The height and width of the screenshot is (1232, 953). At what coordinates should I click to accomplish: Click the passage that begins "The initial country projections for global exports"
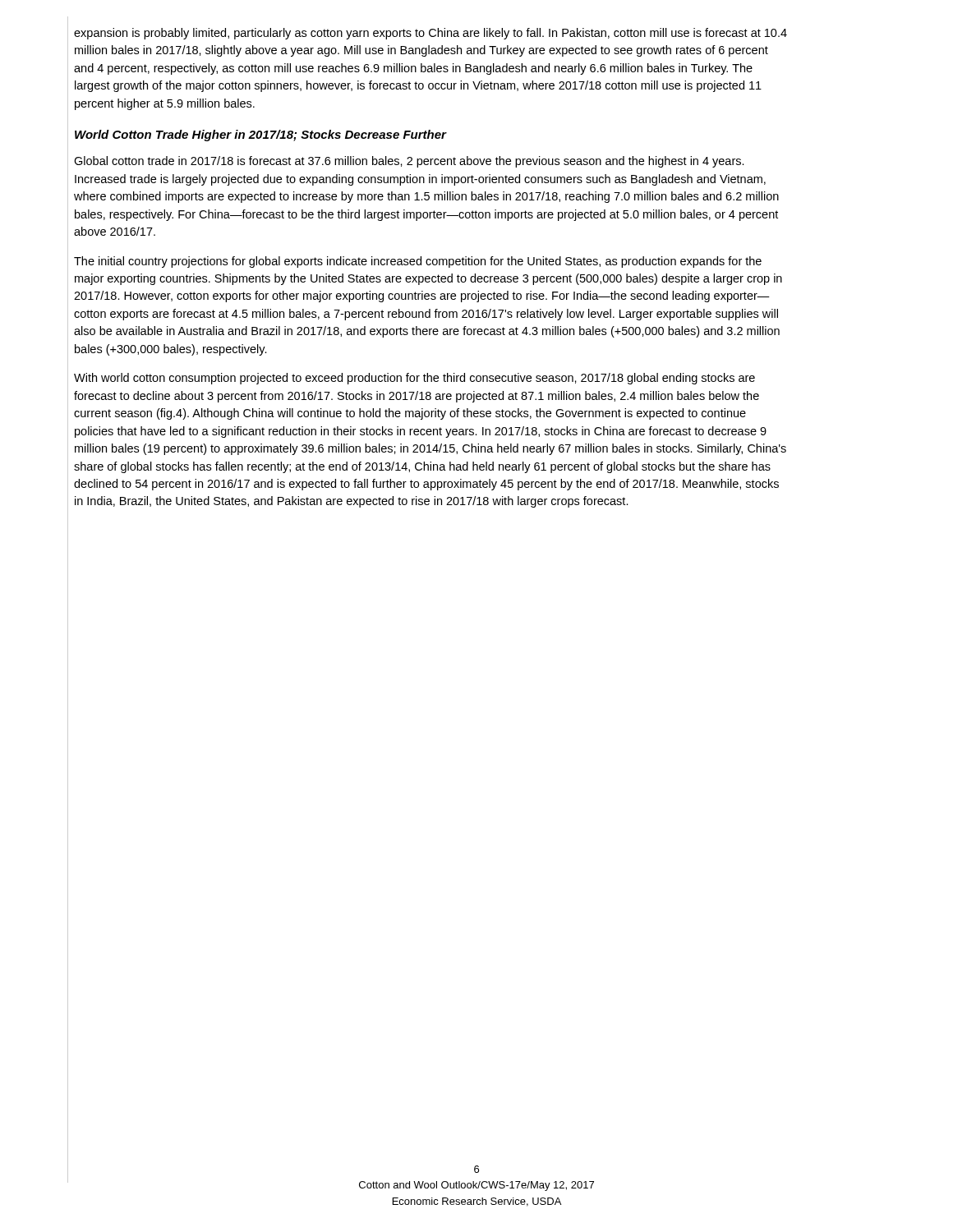pyautogui.click(x=428, y=305)
